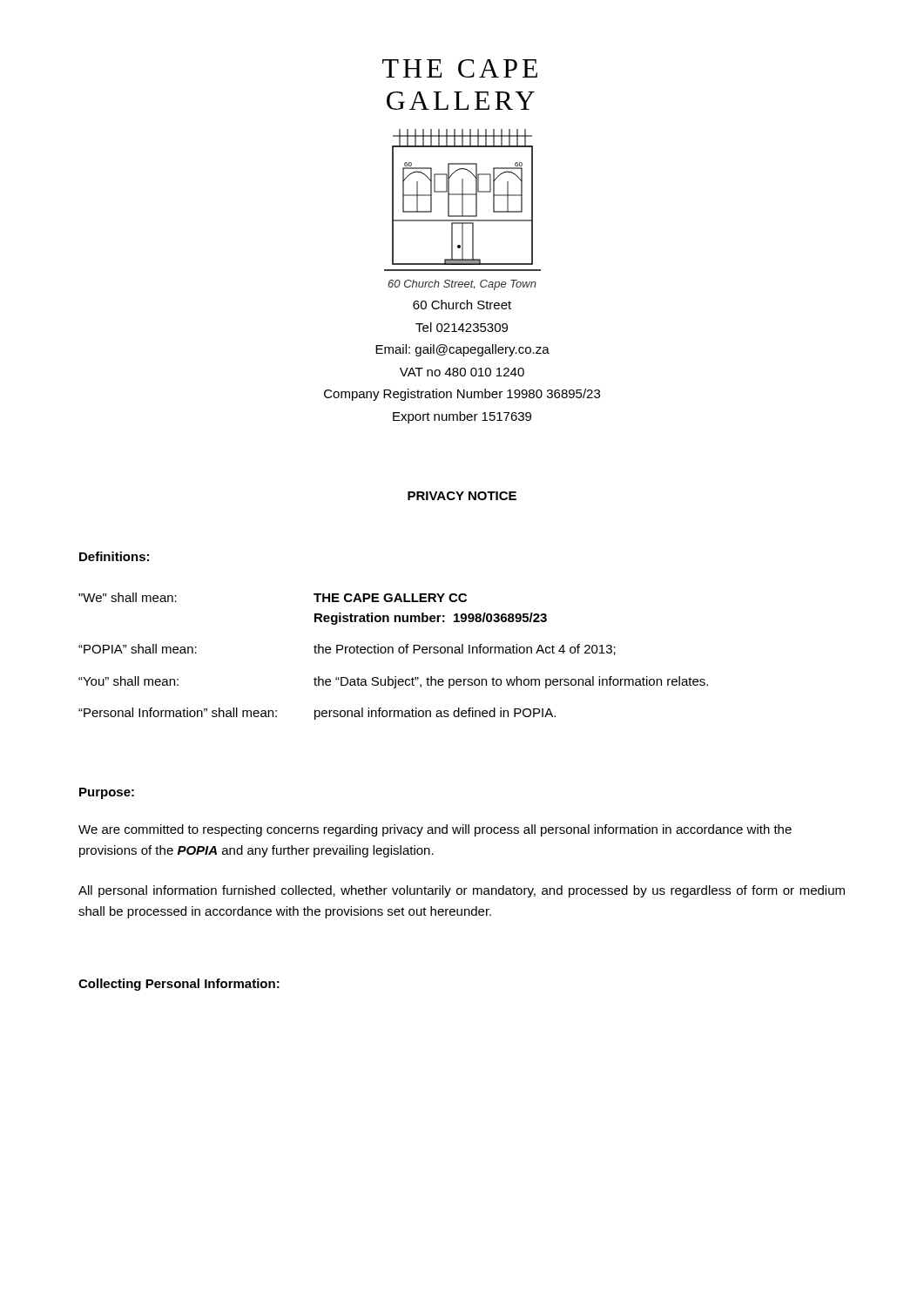The height and width of the screenshot is (1307, 924).
Task: Find the text starting "Collecting Personal Information:"
Action: click(179, 983)
